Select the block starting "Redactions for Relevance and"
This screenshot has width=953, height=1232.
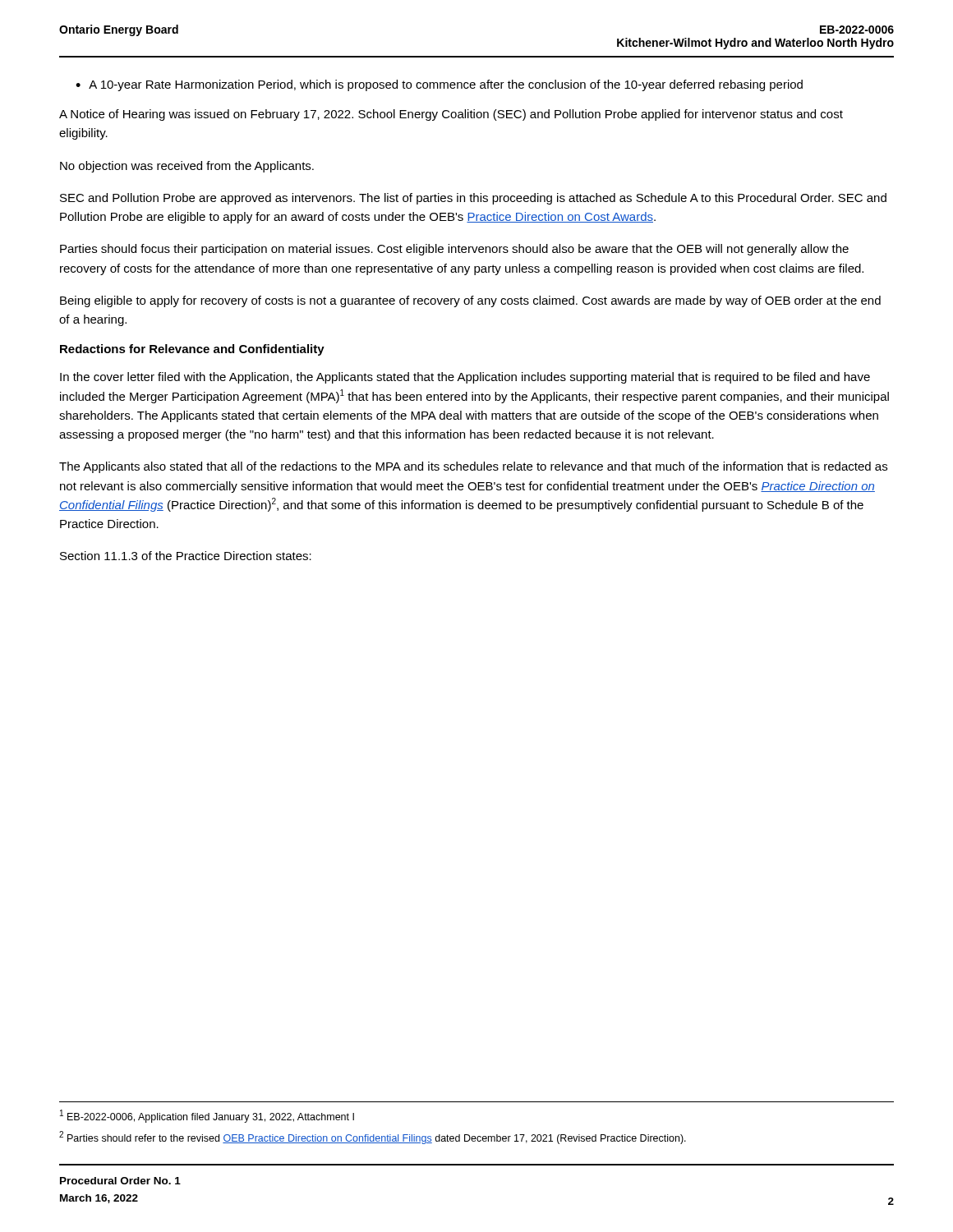[192, 349]
